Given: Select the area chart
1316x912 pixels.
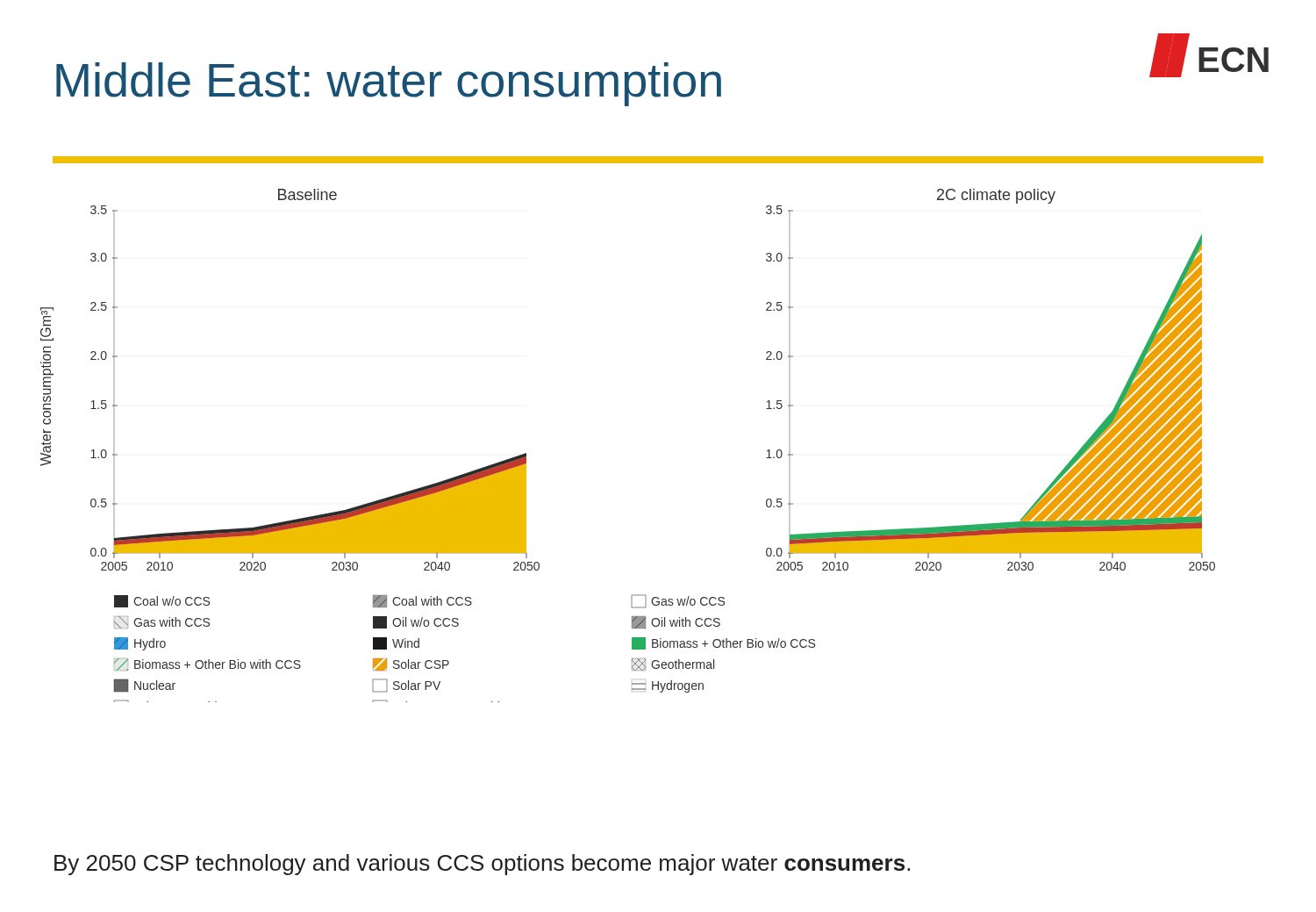Looking at the screenshot, I should pos(658,441).
